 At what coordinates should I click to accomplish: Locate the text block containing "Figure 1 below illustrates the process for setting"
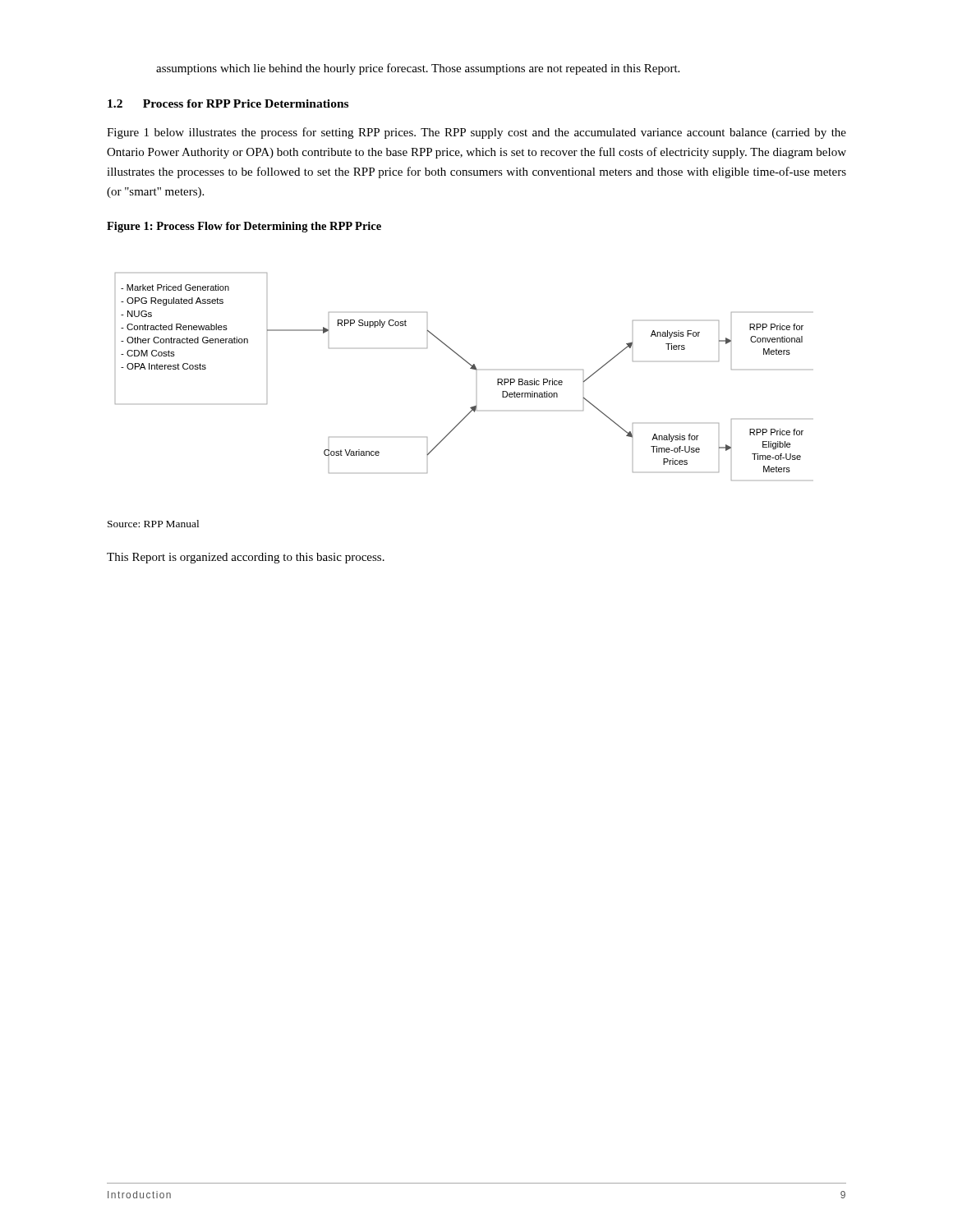(x=476, y=161)
